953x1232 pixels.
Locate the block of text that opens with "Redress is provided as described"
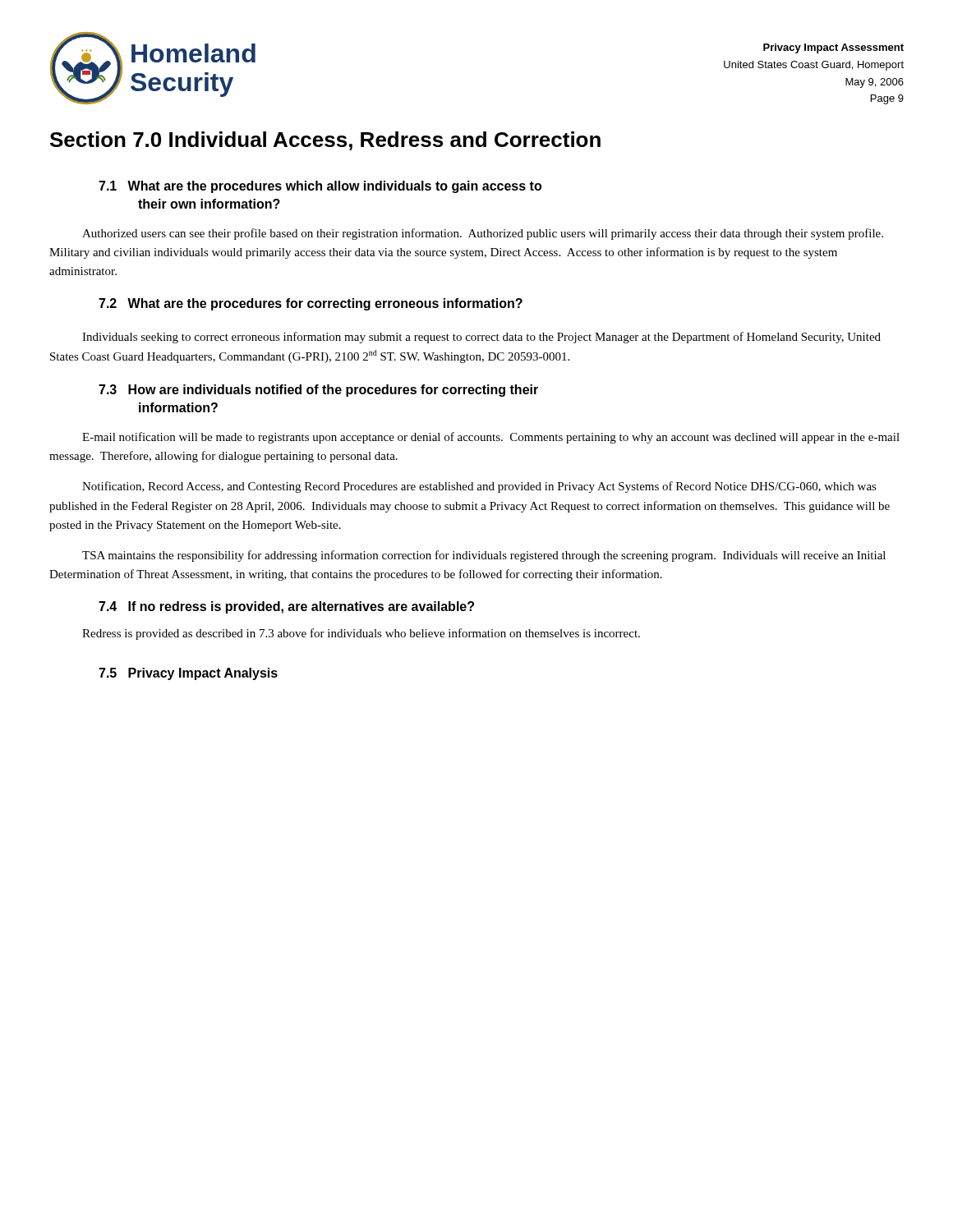point(361,633)
